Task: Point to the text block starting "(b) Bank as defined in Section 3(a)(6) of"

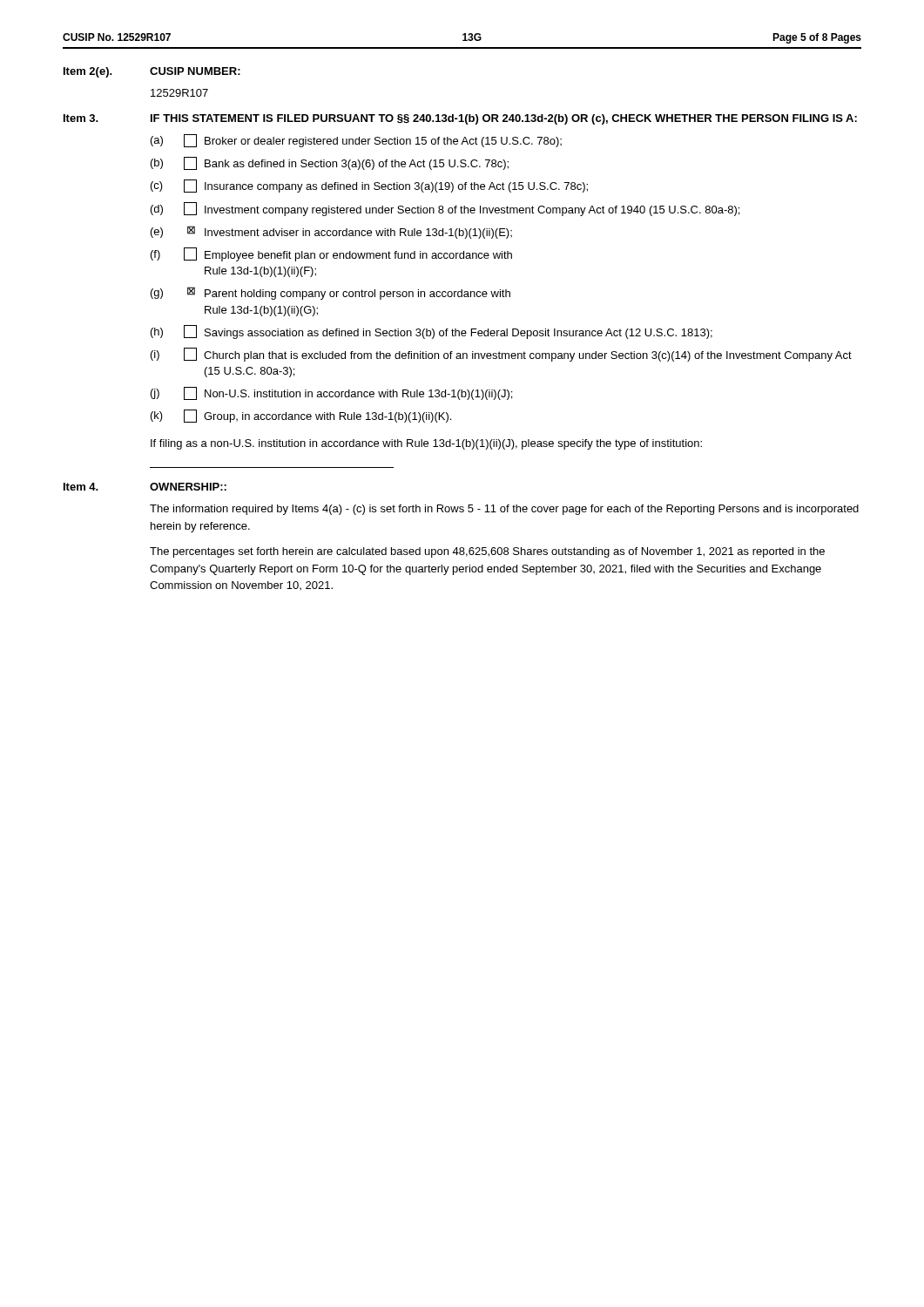Action: pyautogui.click(x=506, y=164)
